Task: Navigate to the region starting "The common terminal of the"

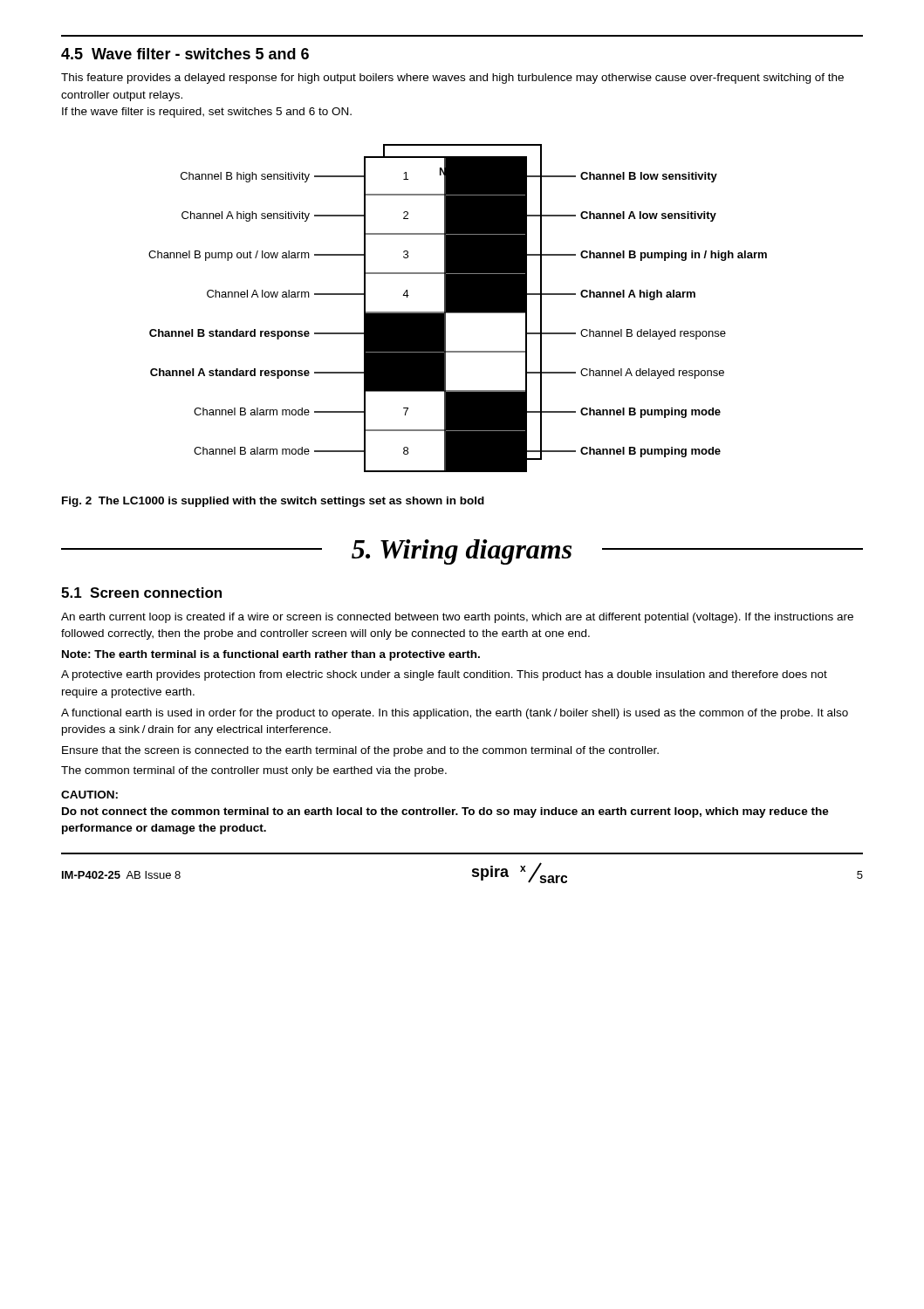Action: (x=254, y=770)
